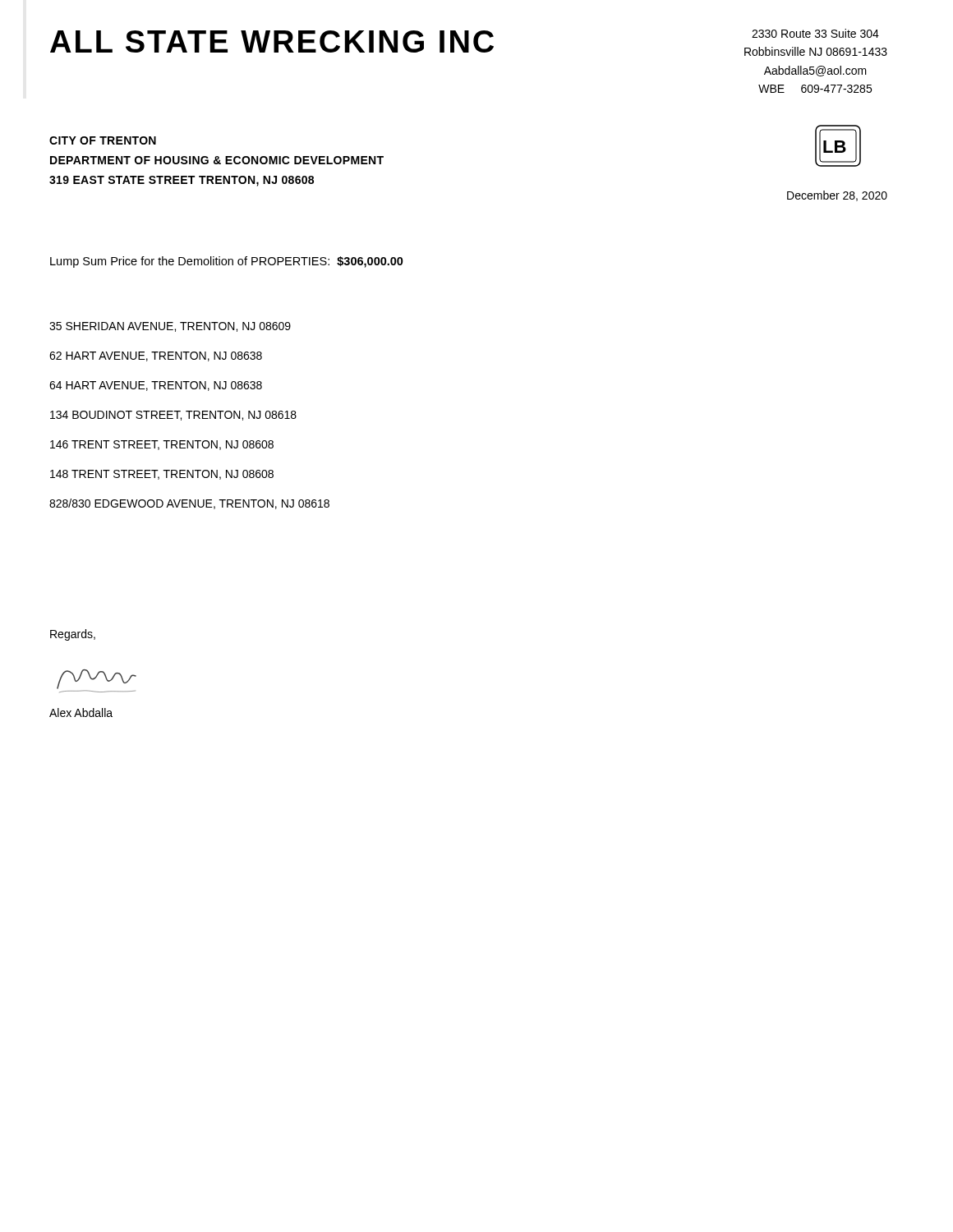Image resolution: width=953 pixels, height=1232 pixels.
Task: Point to the block beginning "2330 Route 33 Suite 304"
Action: point(815,61)
